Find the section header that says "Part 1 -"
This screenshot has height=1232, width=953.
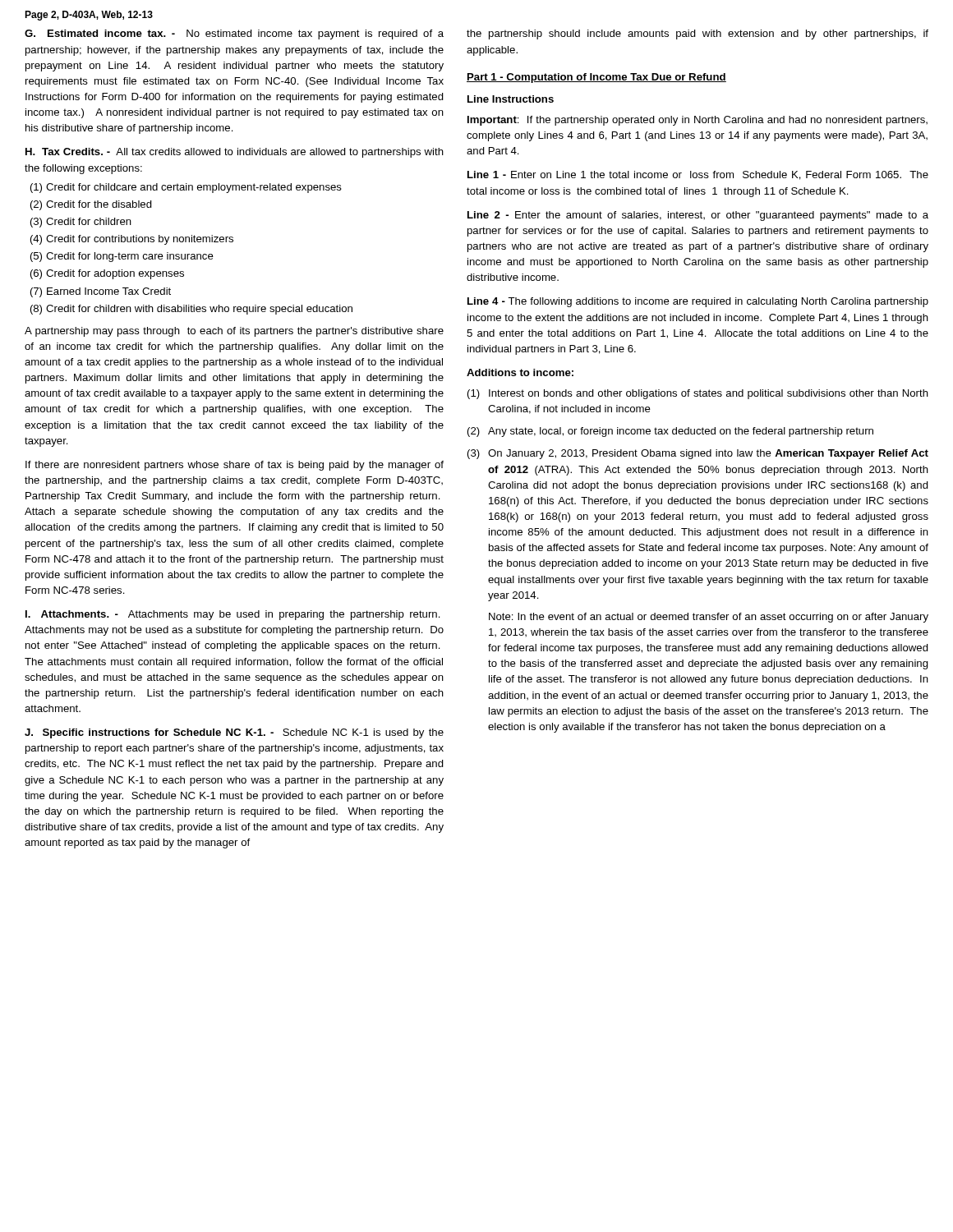point(698,77)
